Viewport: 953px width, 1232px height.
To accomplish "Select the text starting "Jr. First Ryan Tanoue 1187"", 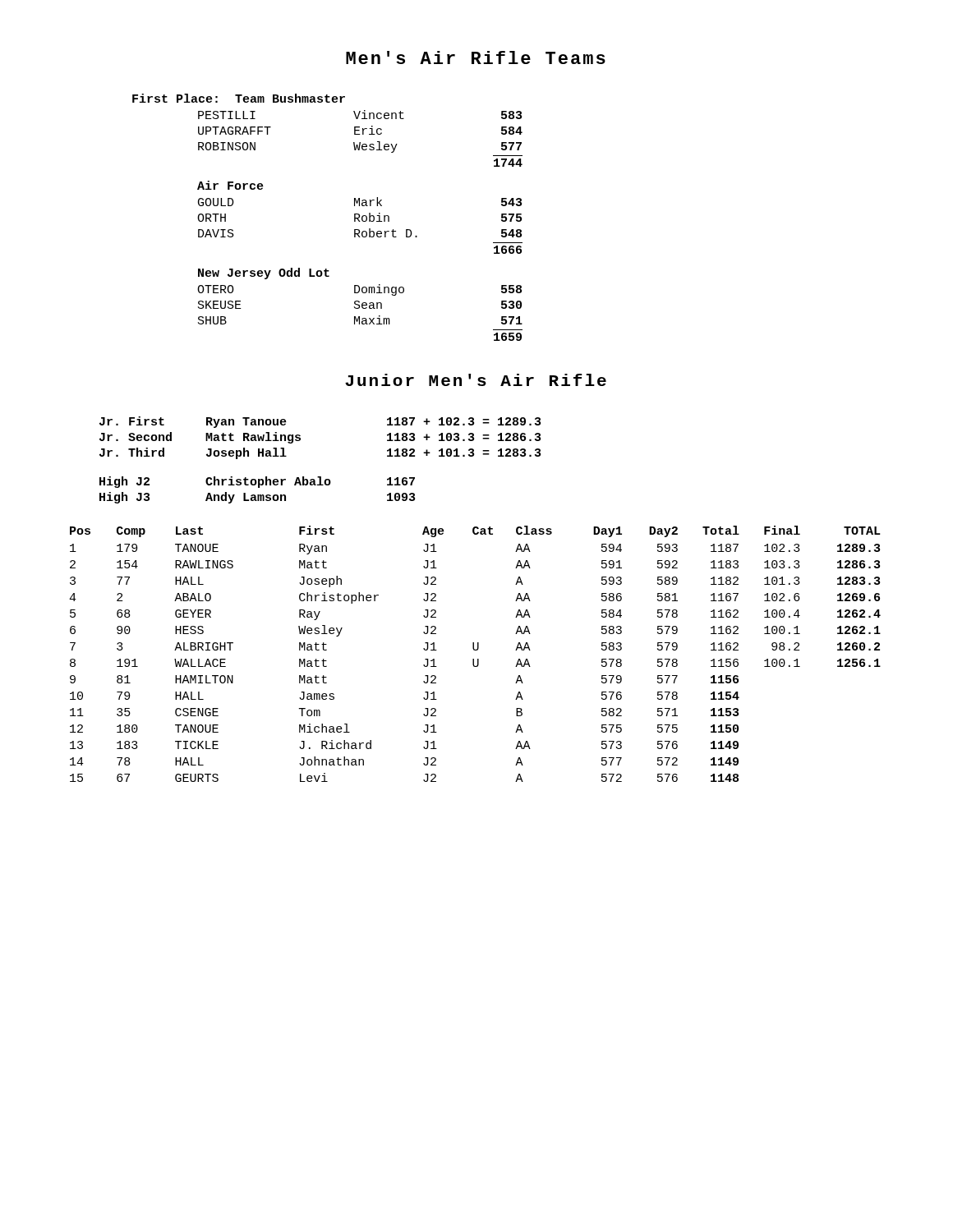I will point(132,422).
